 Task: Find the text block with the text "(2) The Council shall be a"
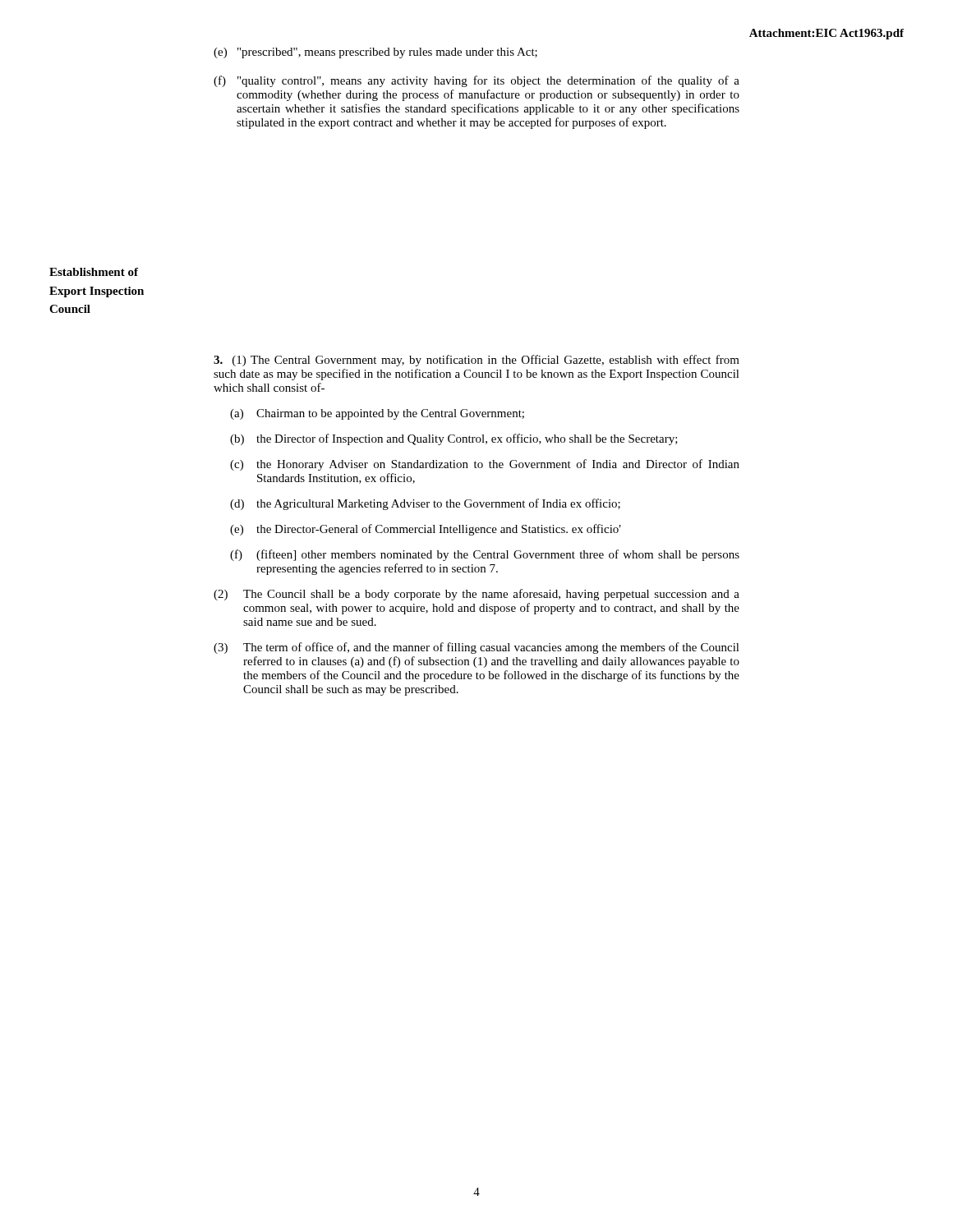tap(476, 608)
